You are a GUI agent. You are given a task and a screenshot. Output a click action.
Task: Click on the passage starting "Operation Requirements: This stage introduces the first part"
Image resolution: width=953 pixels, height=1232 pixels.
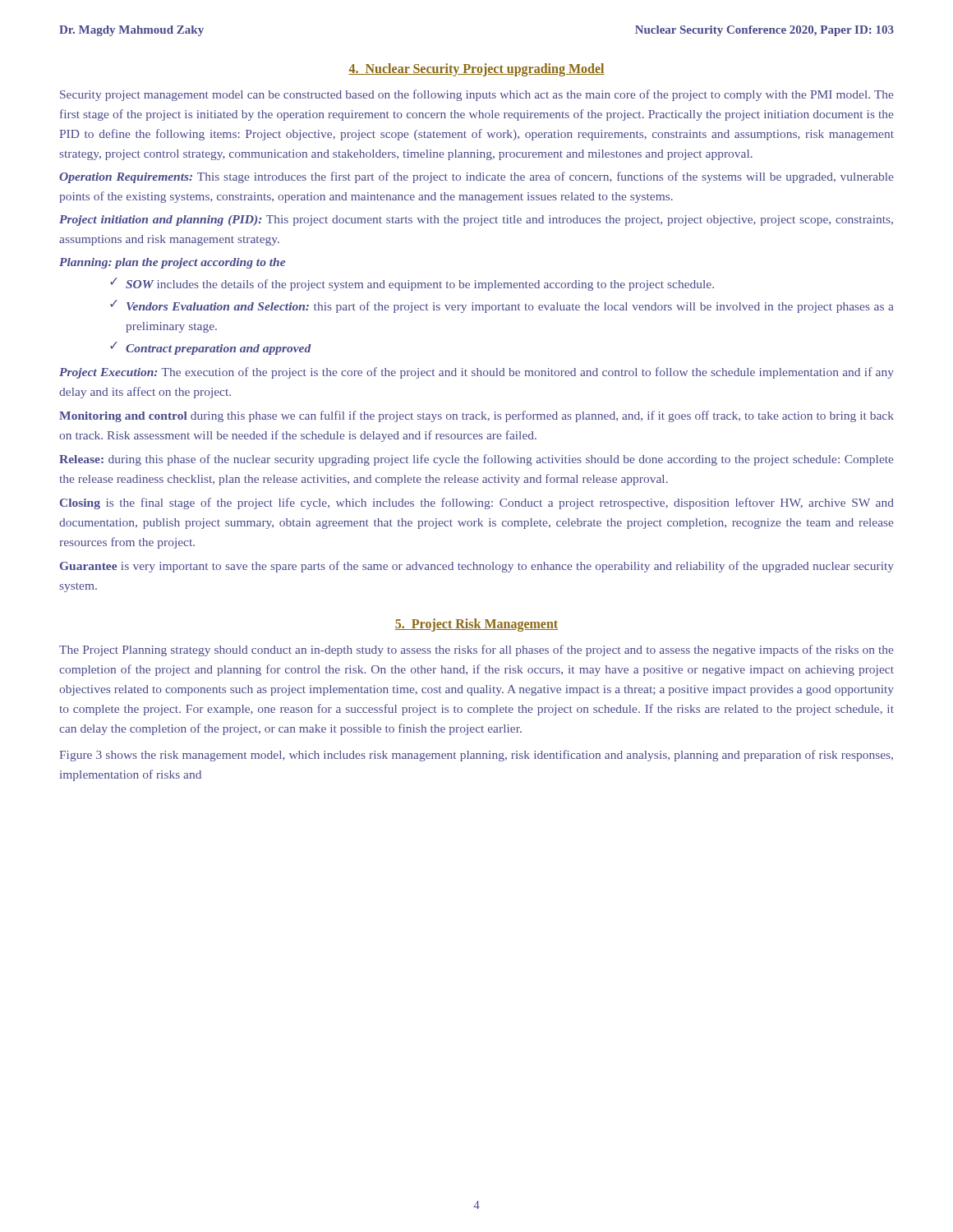pyautogui.click(x=476, y=186)
